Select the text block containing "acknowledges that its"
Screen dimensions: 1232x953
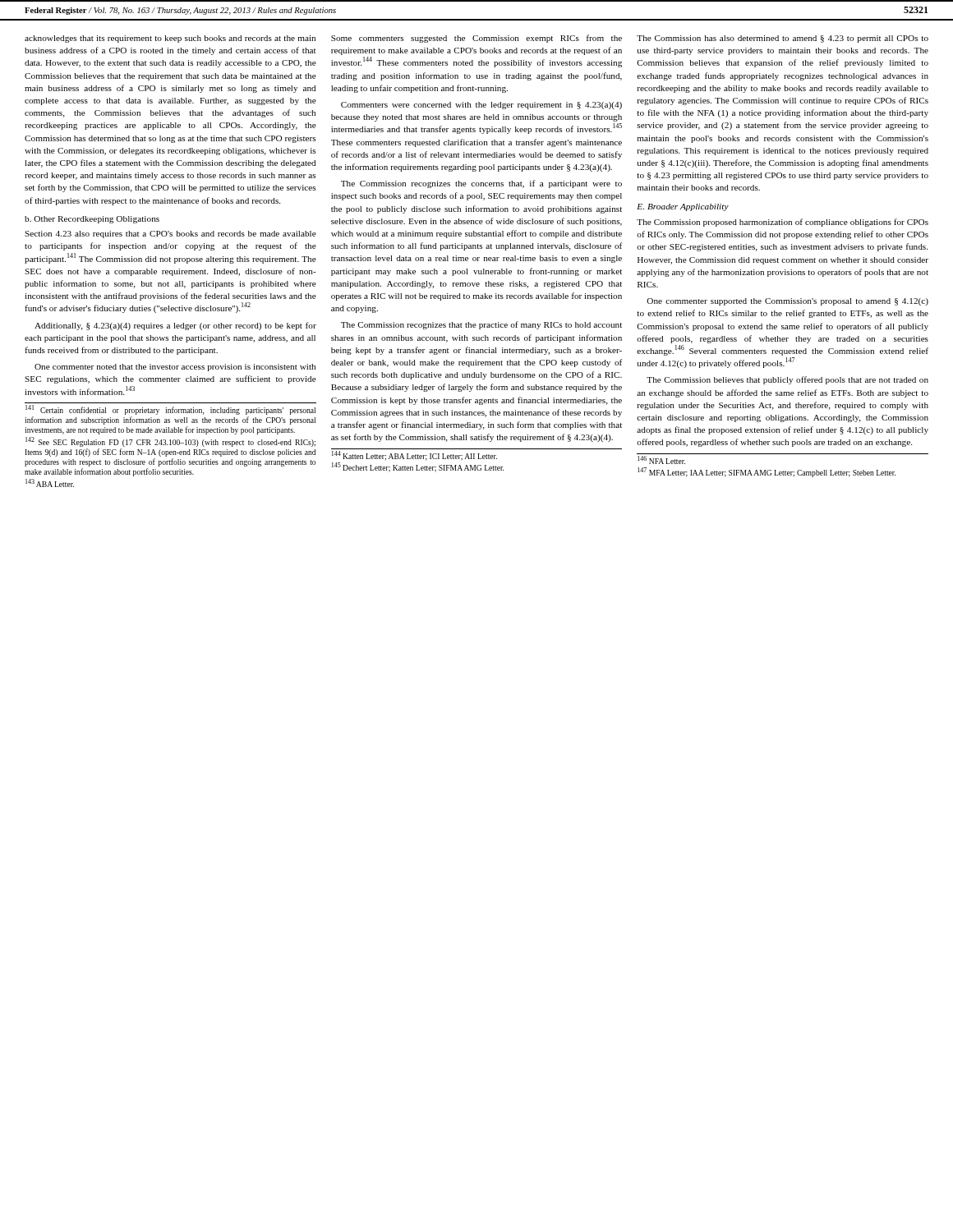(170, 119)
